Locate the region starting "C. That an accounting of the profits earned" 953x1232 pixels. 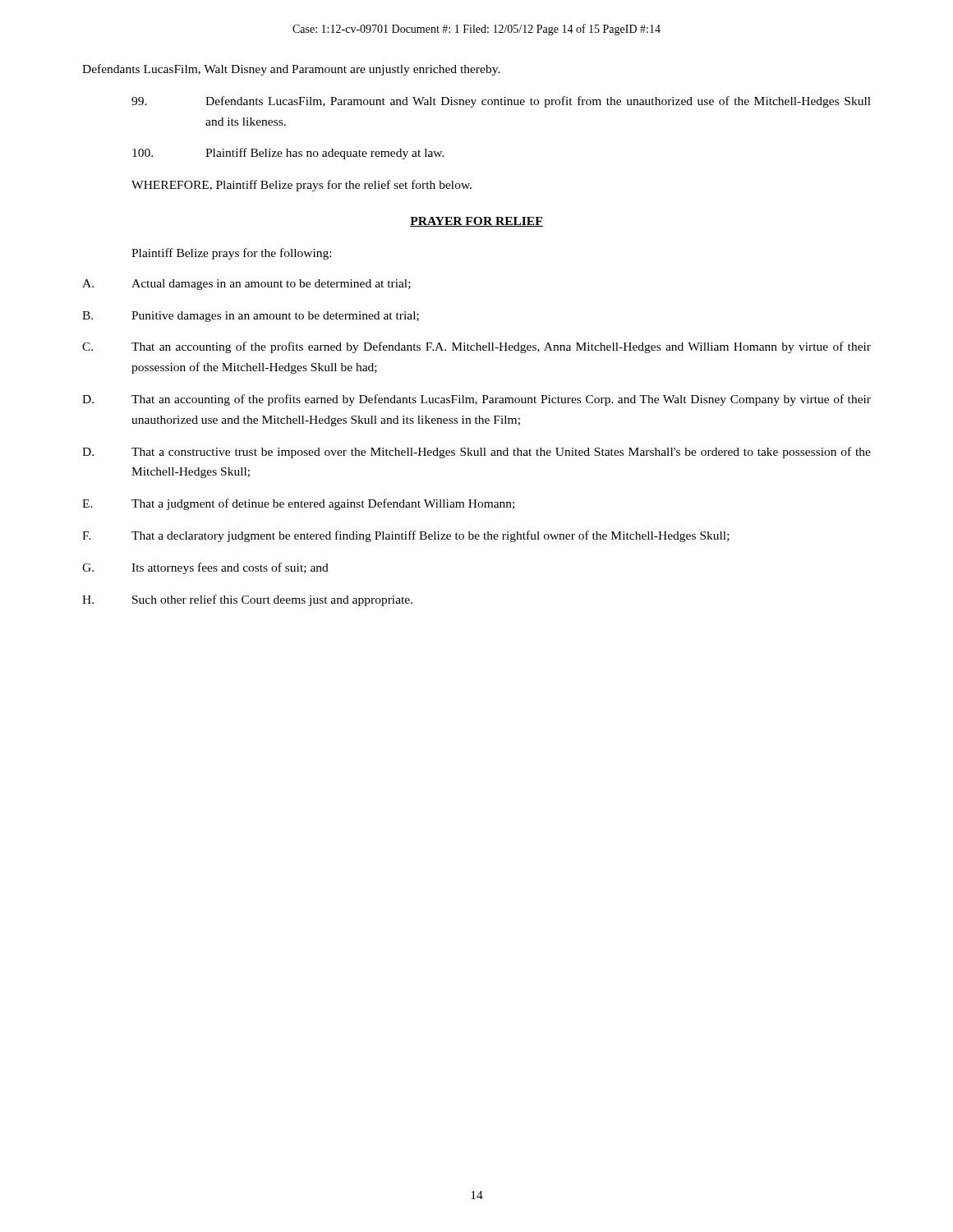tap(476, 357)
